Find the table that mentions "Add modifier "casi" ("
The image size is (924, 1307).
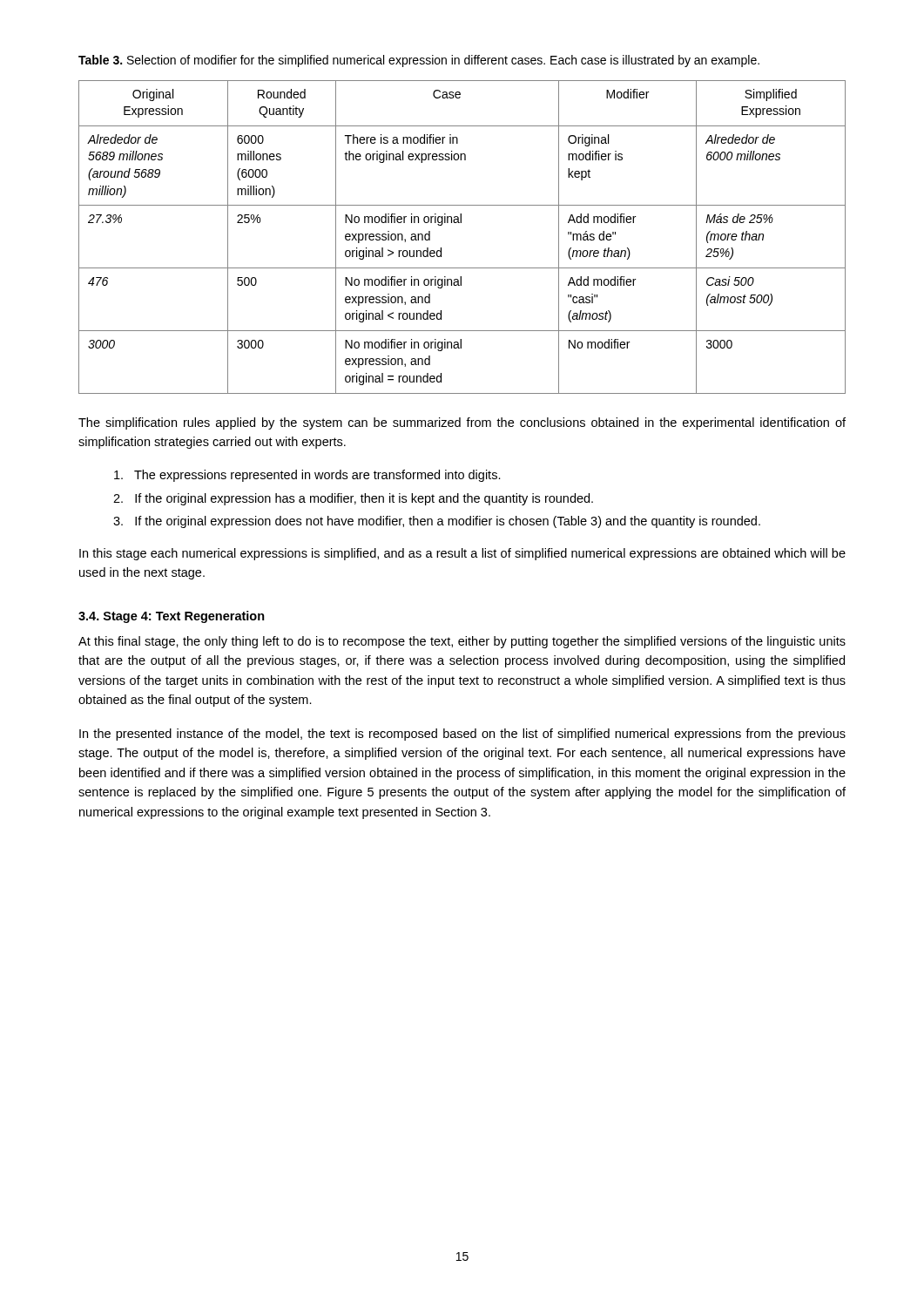point(462,237)
